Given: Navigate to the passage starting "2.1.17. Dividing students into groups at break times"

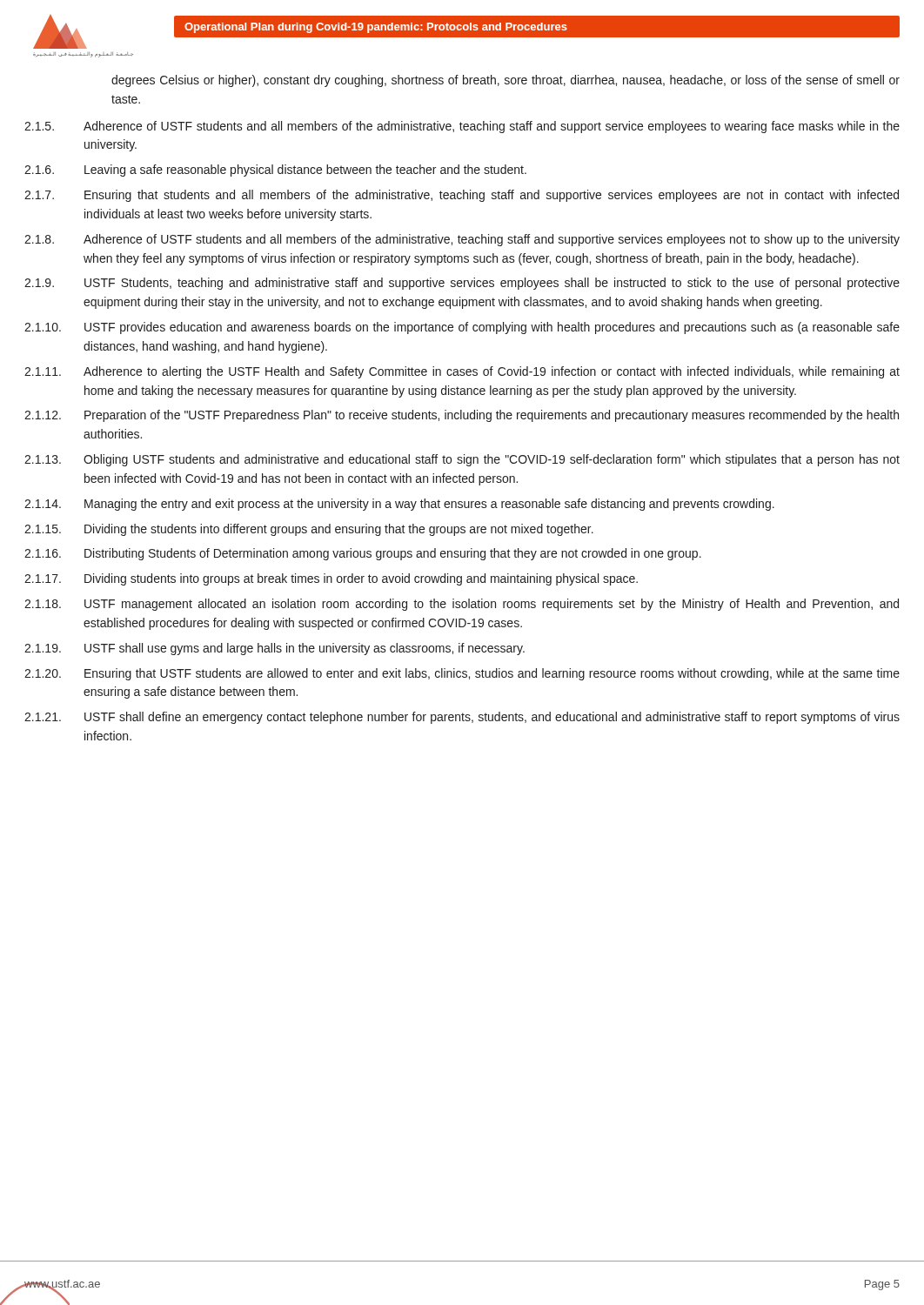Looking at the screenshot, I should coord(332,580).
